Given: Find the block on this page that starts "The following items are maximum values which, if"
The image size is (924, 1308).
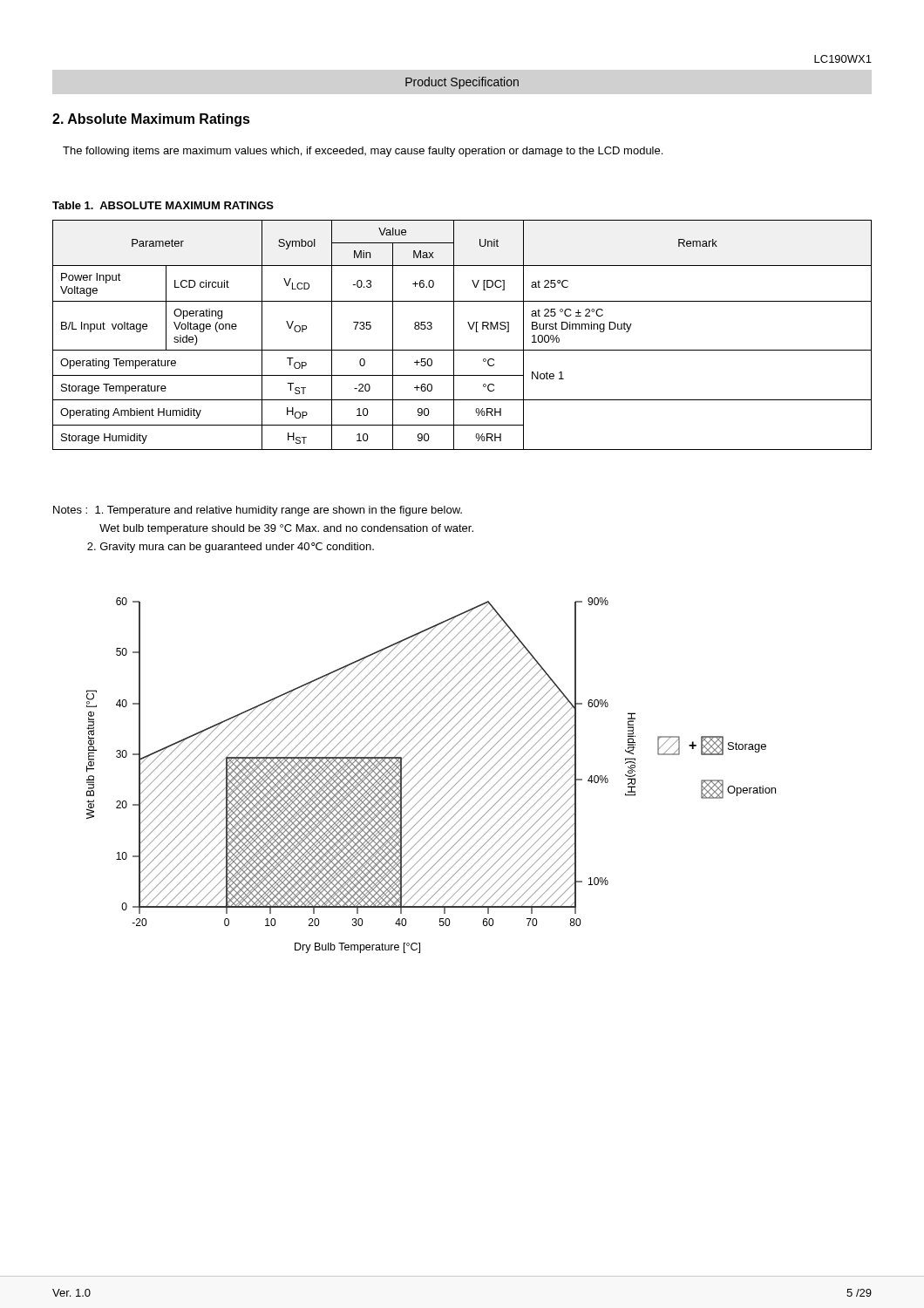Looking at the screenshot, I should point(363,150).
